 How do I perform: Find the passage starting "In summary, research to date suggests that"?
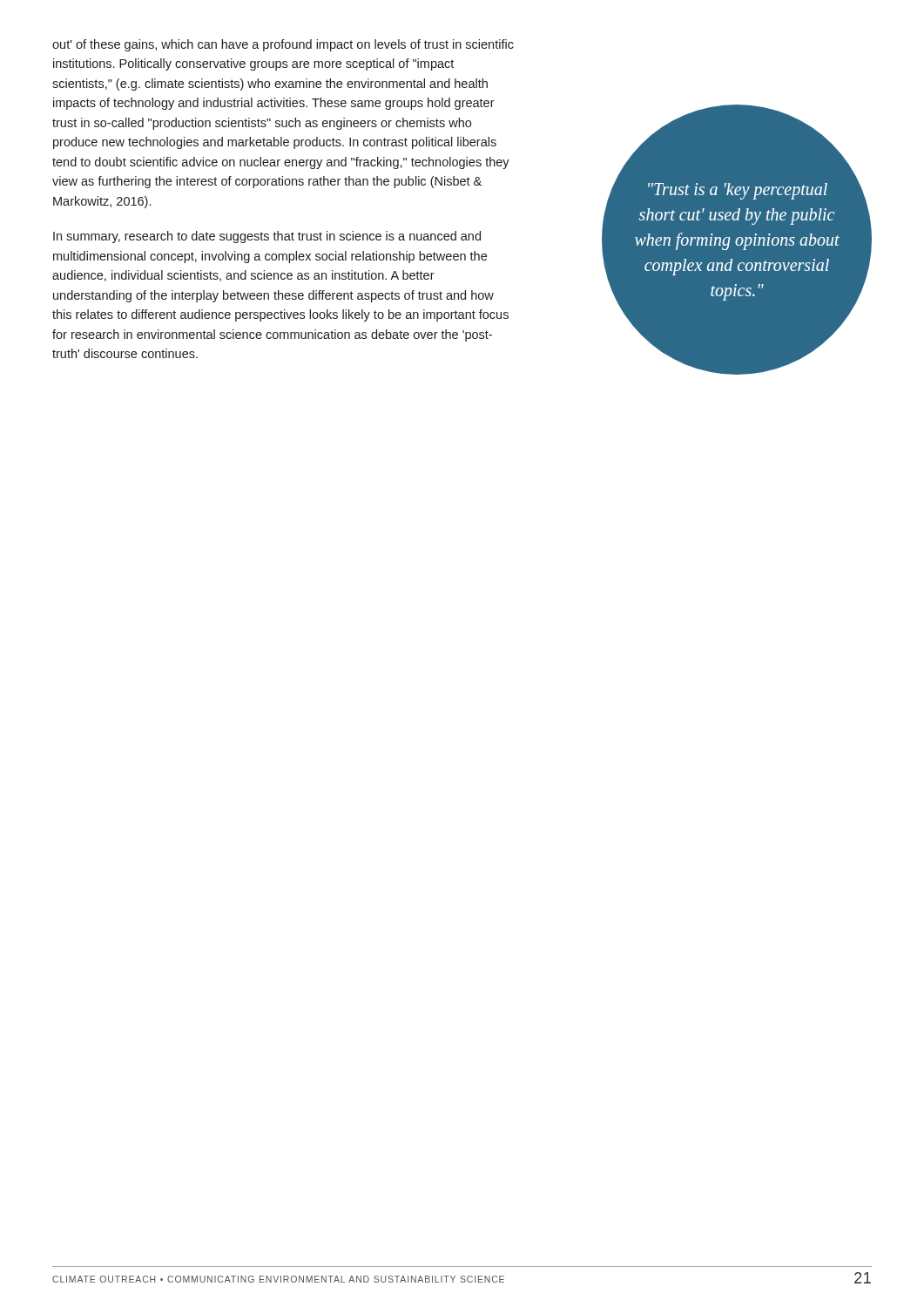[281, 295]
